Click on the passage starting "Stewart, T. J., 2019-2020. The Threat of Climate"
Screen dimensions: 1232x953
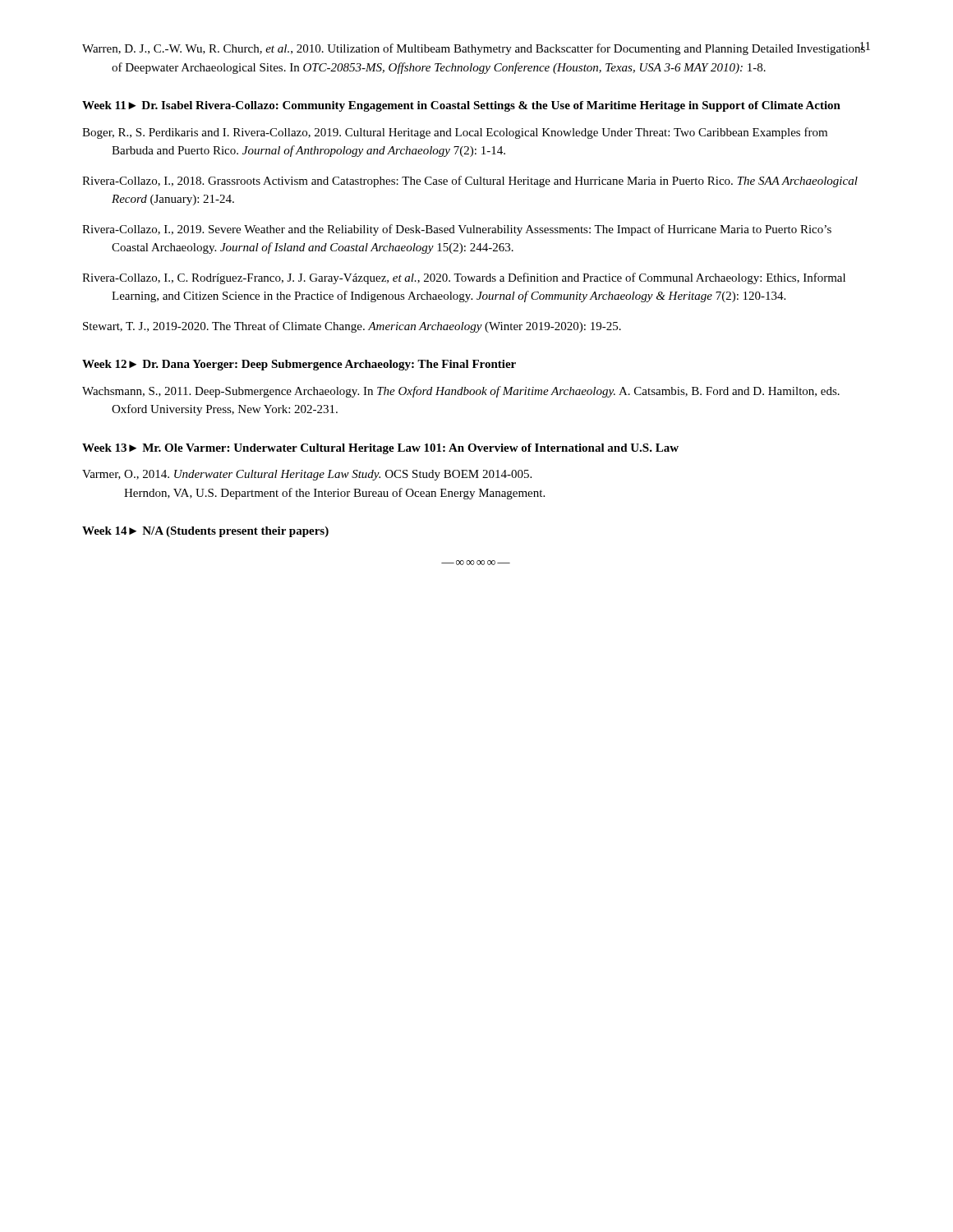352,326
